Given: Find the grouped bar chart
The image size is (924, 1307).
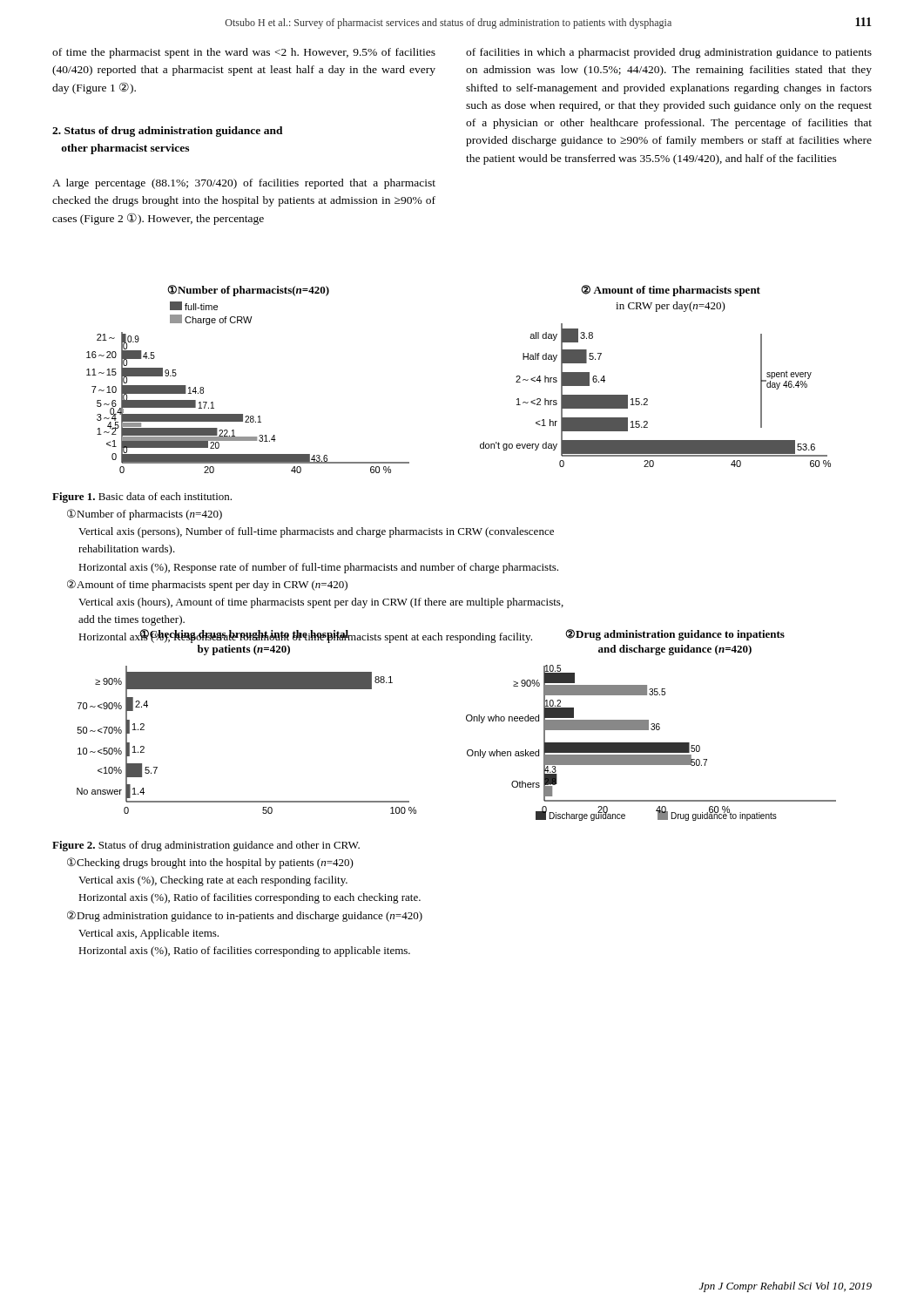Looking at the screenshot, I should tap(675, 728).
